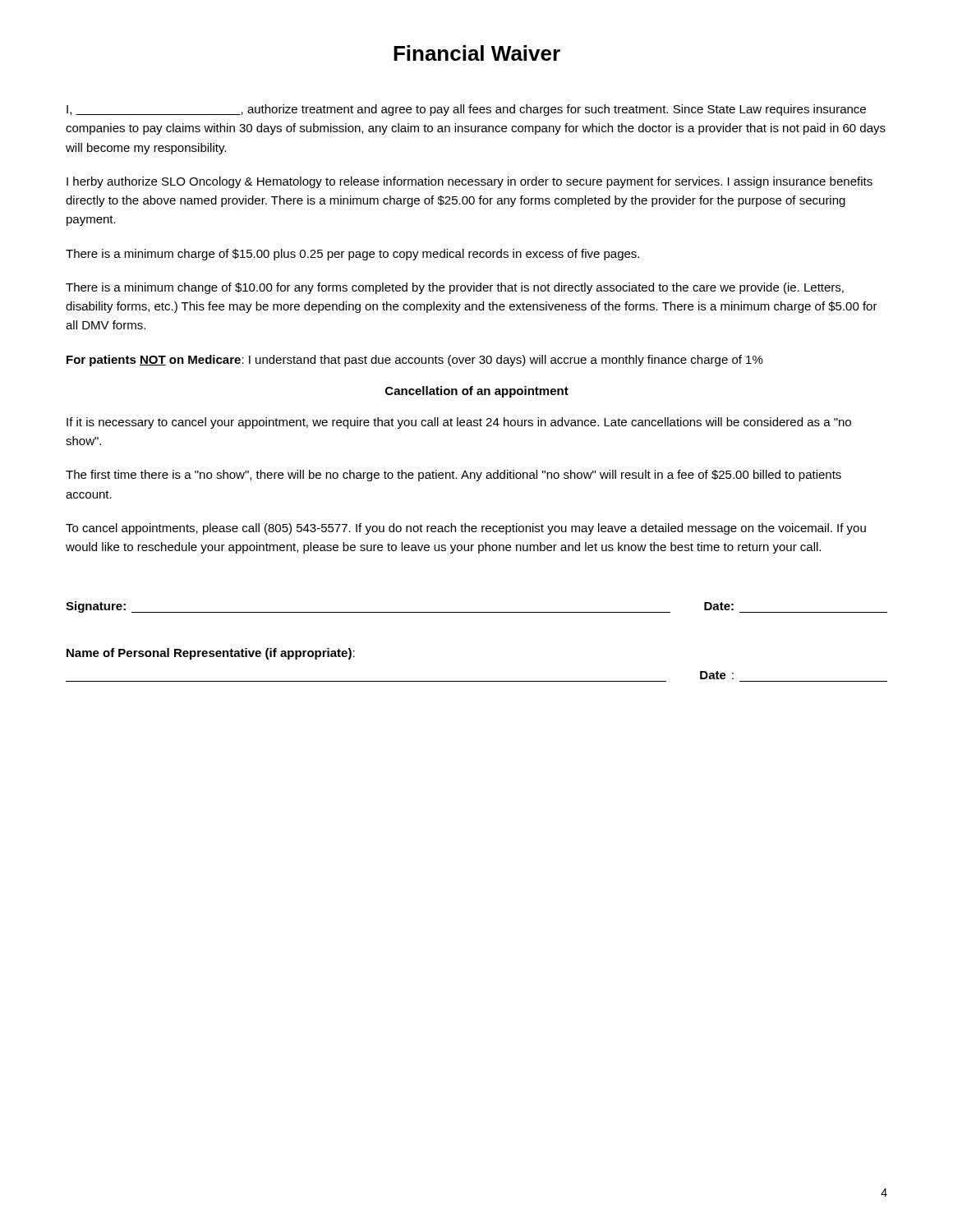This screenshot has width=953, height=1232.
Task: Select the section header
Action: click(x=476, y=390)
